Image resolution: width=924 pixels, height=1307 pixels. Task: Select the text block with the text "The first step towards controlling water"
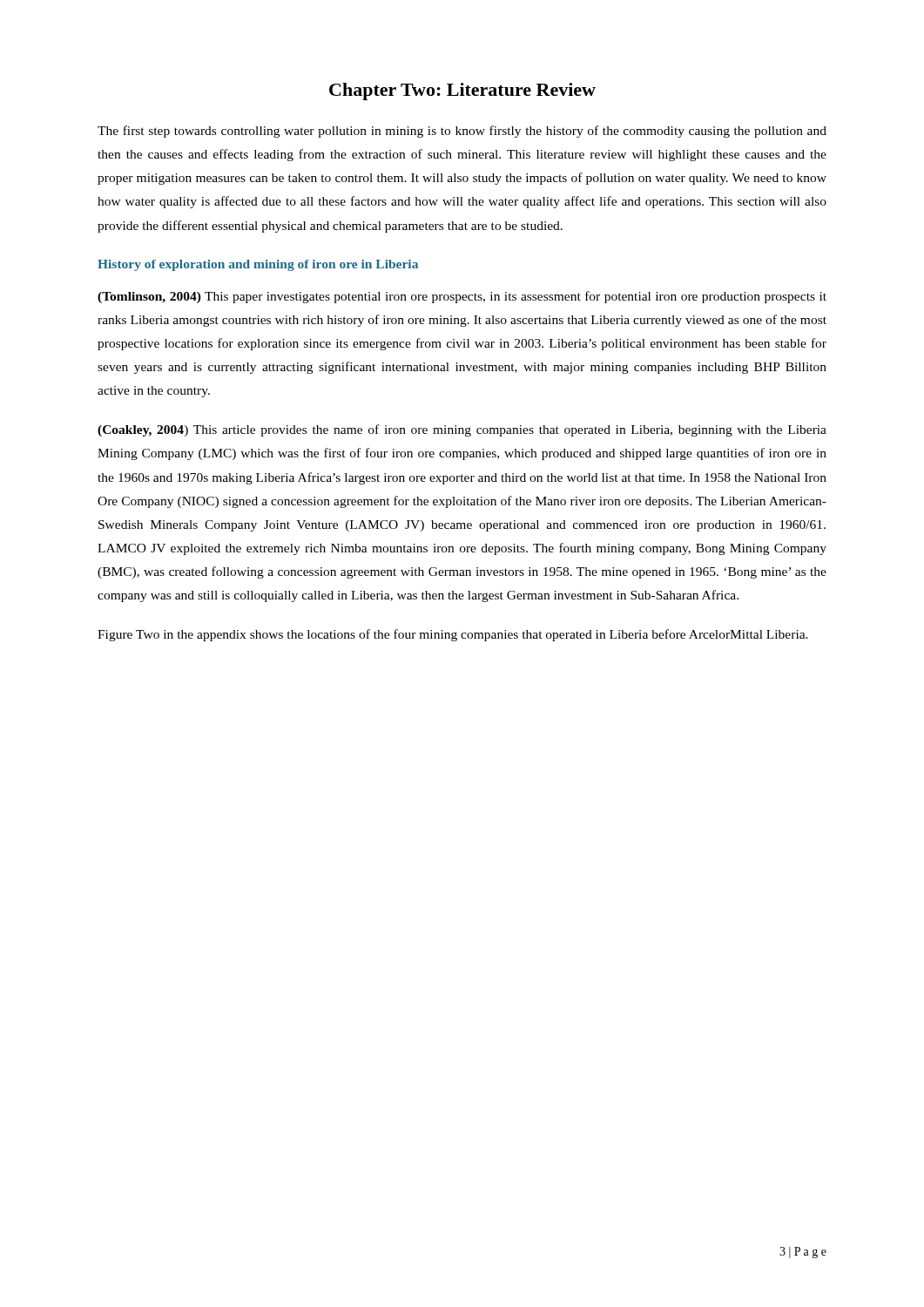click(462, 178)
